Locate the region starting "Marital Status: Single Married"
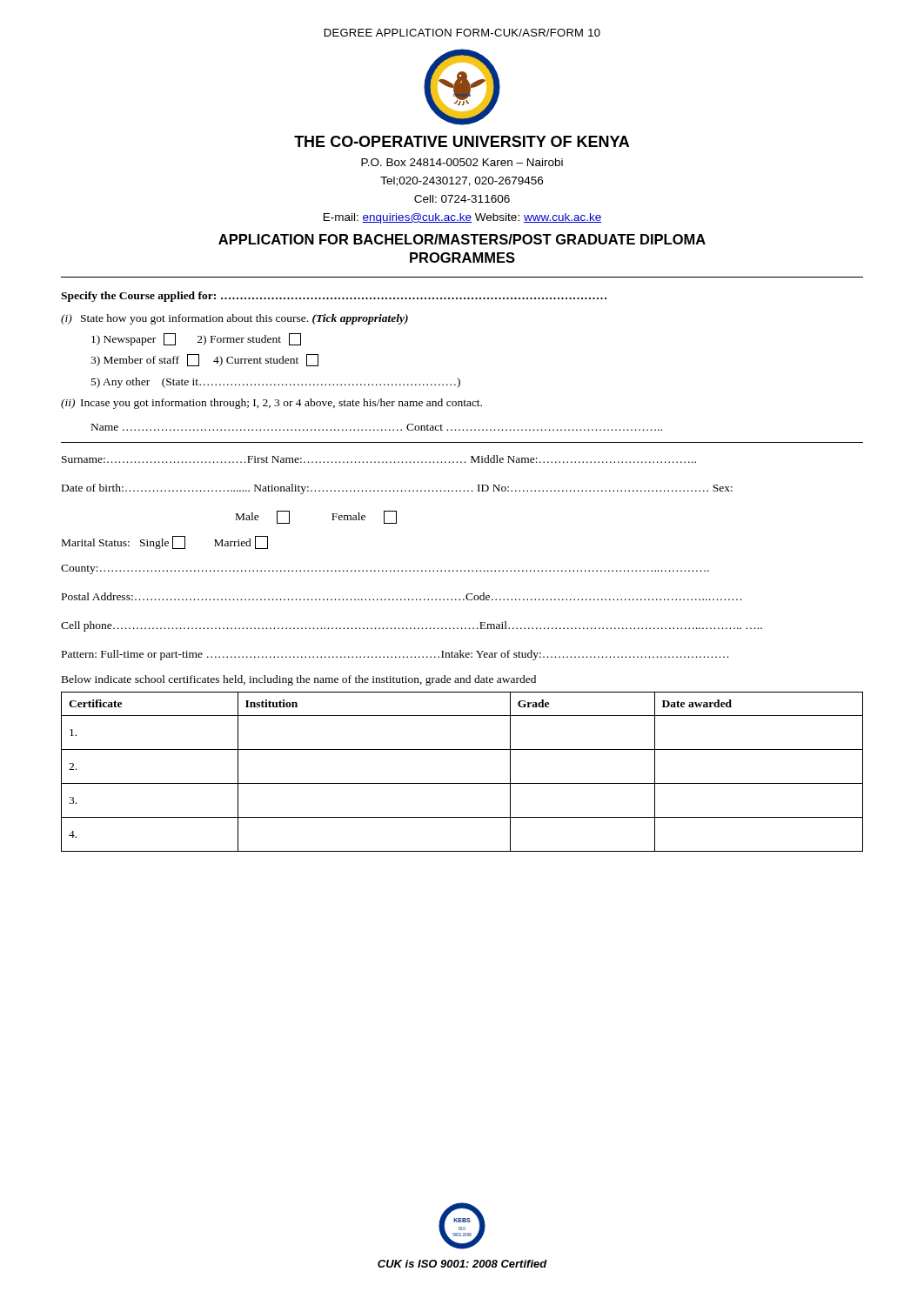This screenshot has width=924, height=1305. click(164, 543)
